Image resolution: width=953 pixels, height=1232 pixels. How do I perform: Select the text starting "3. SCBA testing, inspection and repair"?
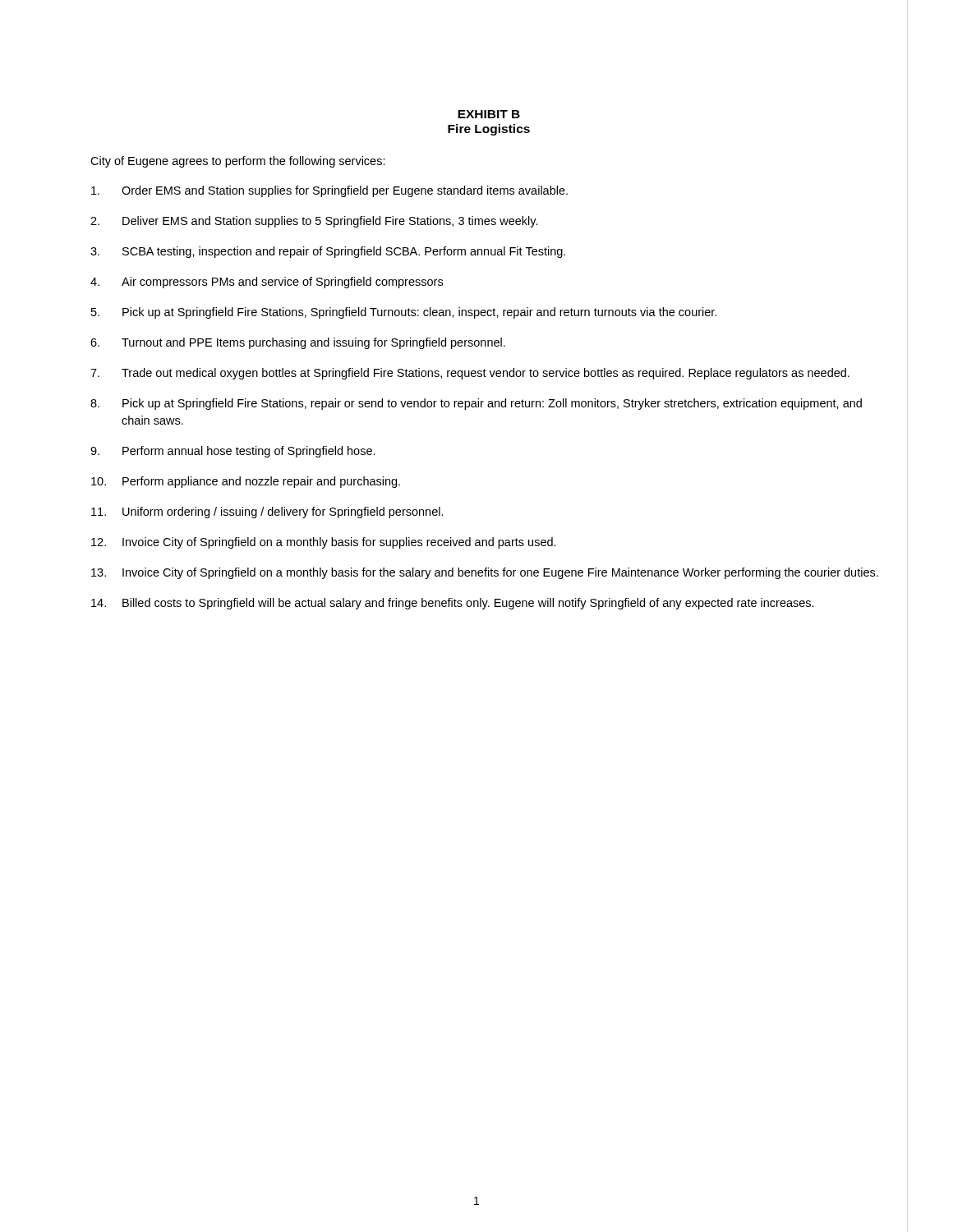coord(489,252)
